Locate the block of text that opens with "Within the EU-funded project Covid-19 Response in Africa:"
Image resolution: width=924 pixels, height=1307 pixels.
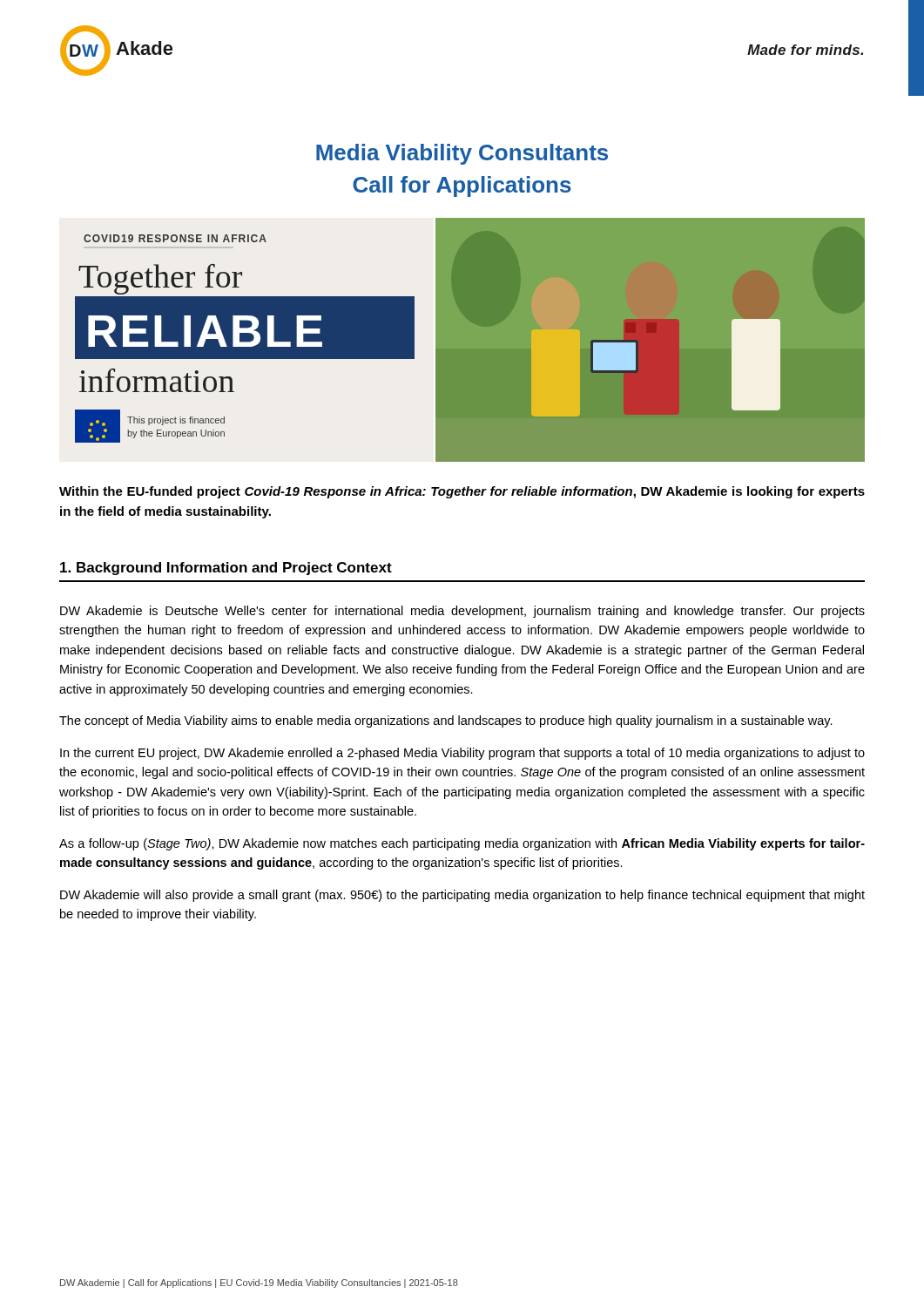point(462,501)
